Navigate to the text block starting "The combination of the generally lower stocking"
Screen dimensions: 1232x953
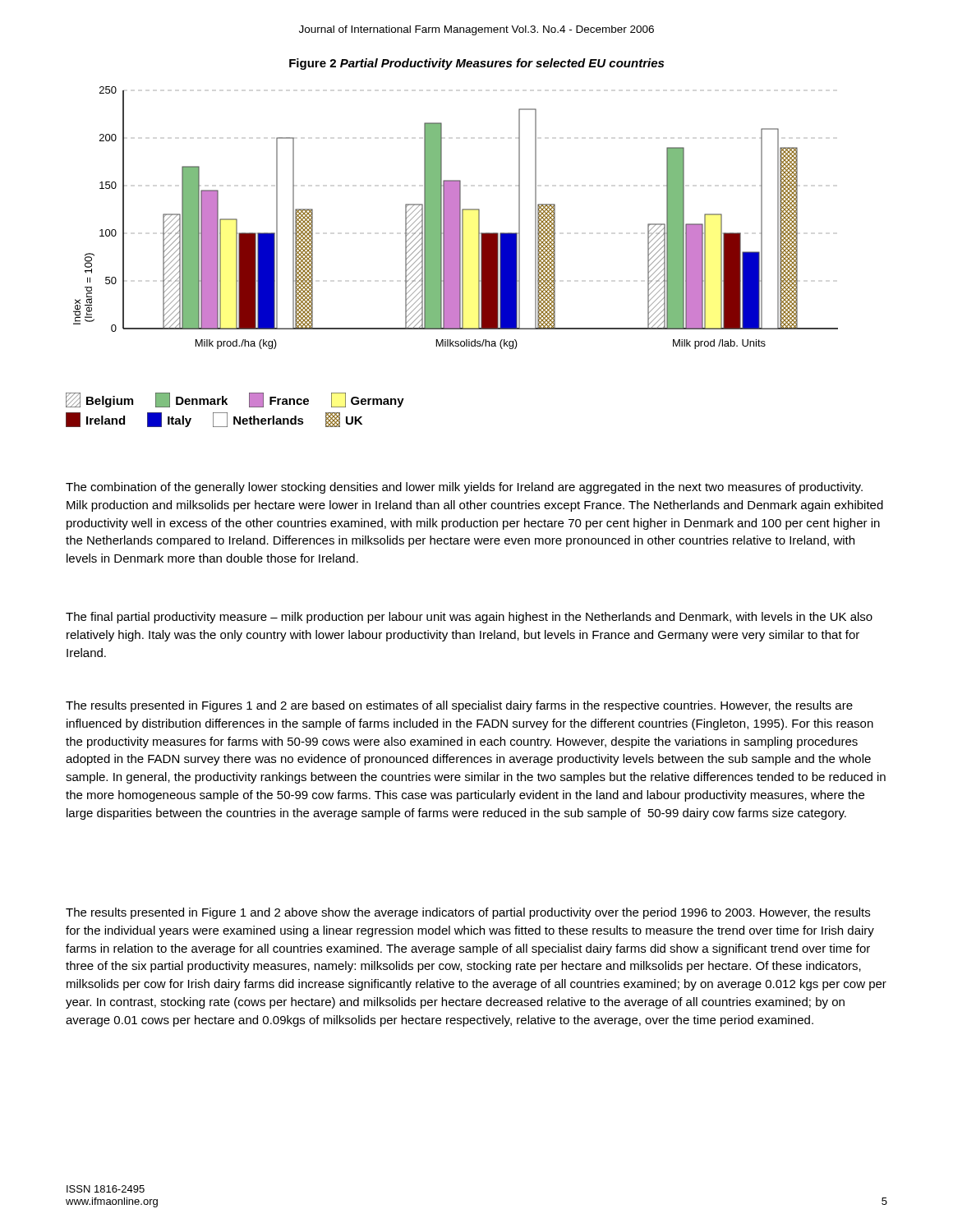tap(475, 522)
